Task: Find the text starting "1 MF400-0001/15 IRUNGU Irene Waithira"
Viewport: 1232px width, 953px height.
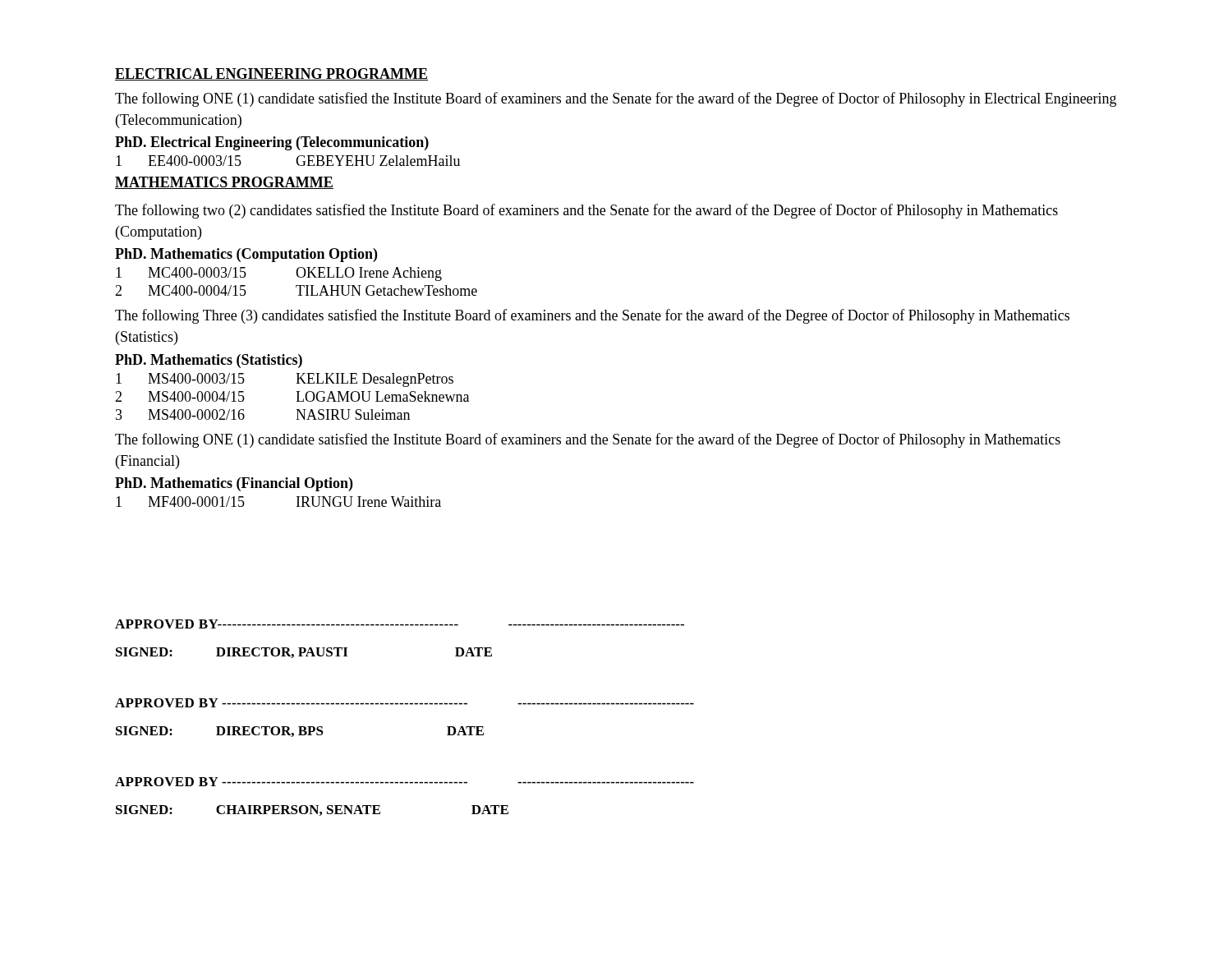Action: [183, 502]
